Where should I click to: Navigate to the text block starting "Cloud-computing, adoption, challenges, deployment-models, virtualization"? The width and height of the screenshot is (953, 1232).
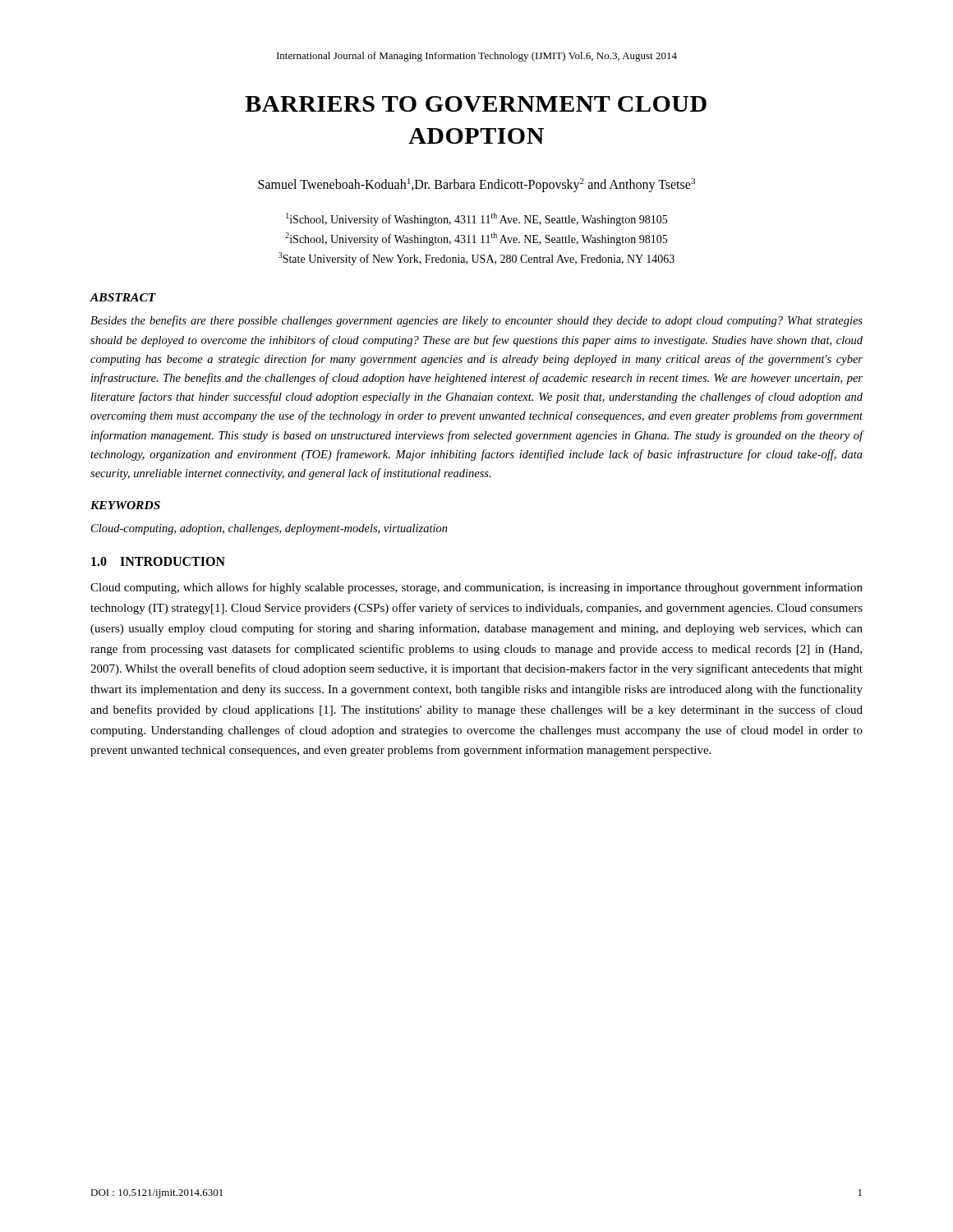(269, 528)
